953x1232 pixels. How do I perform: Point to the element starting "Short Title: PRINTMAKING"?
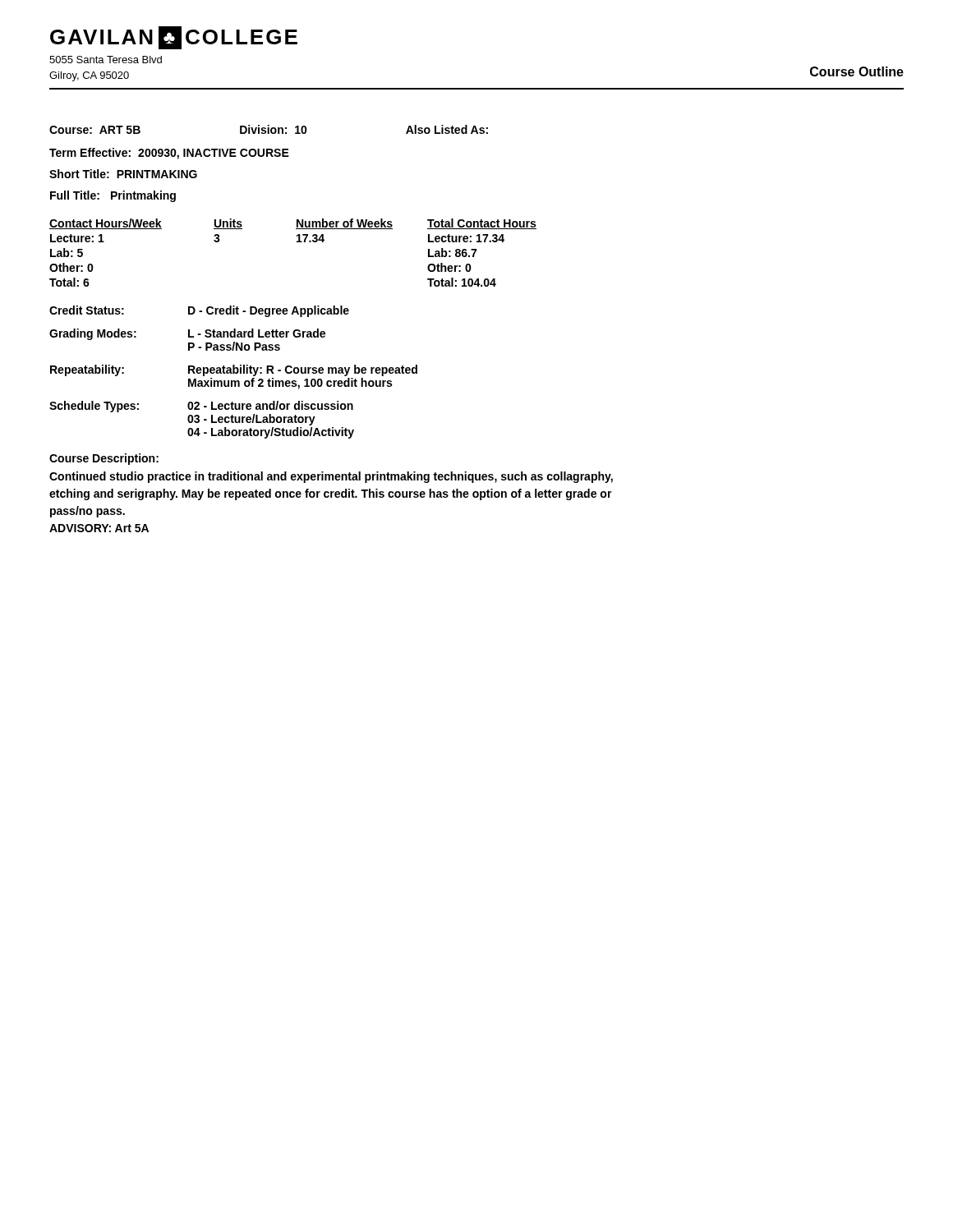(123, 174)
